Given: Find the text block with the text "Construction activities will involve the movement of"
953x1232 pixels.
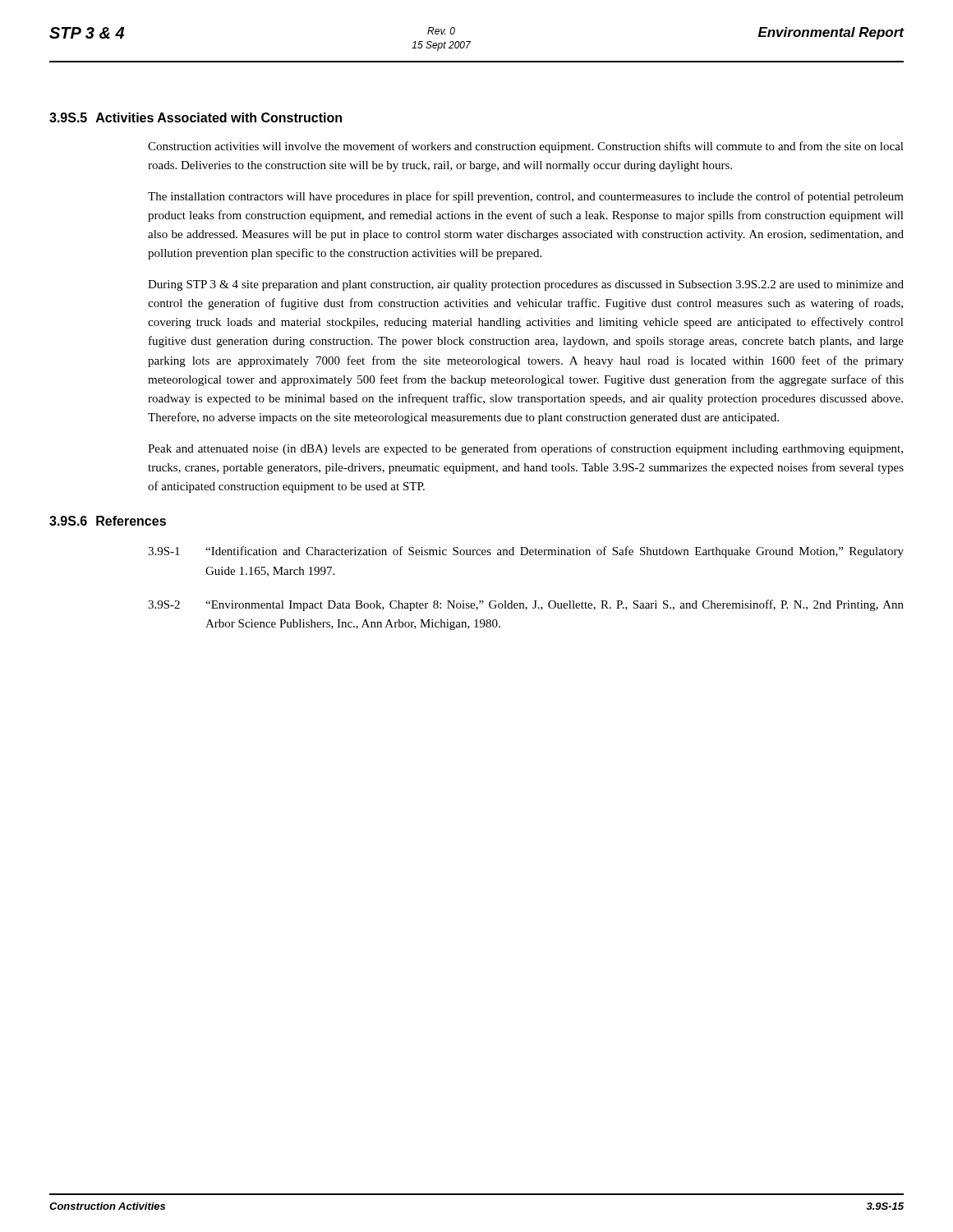Looking at the screenshot, I should (526, 156).
